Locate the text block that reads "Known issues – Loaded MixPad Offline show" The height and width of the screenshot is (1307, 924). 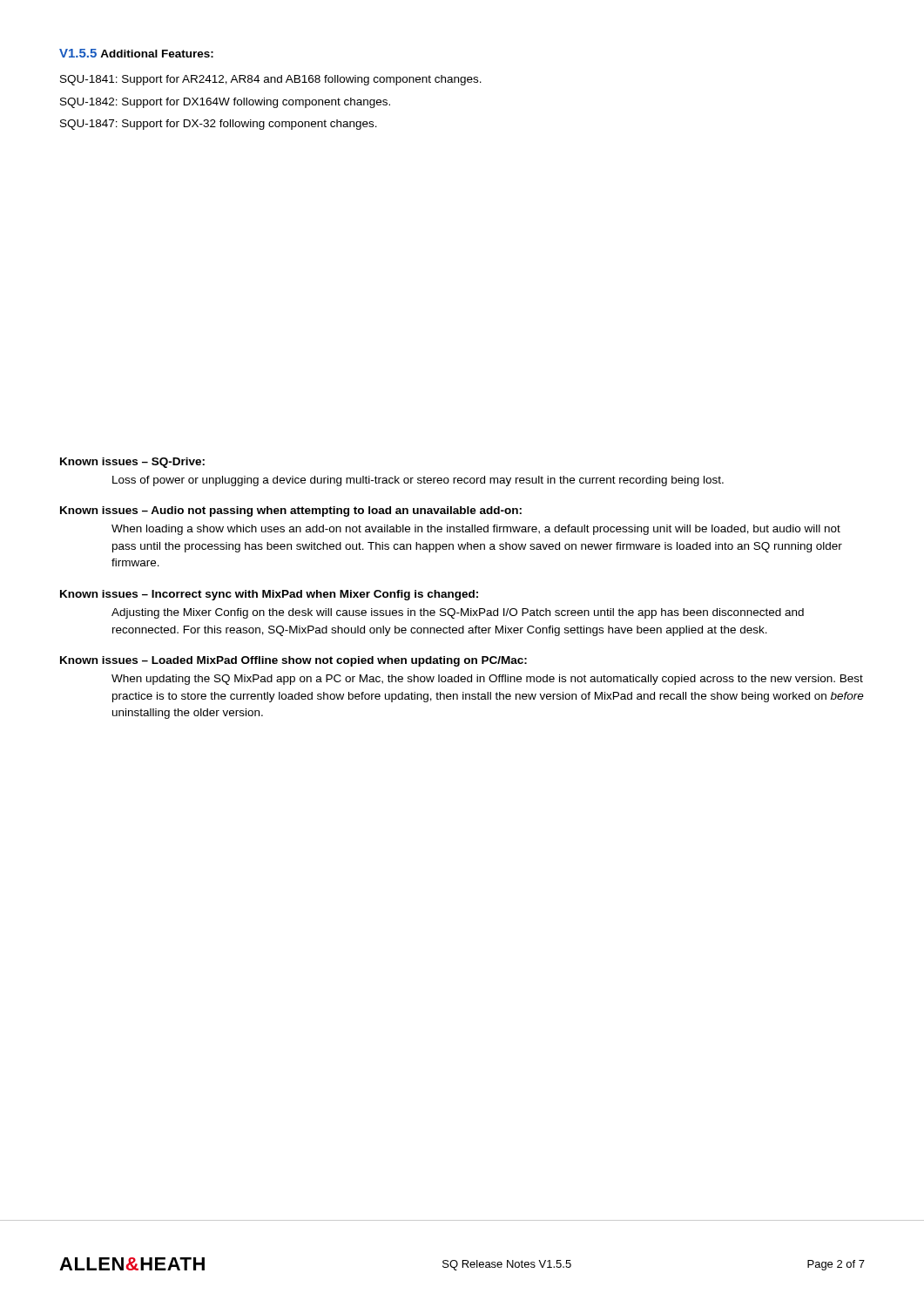coord(462,687)
